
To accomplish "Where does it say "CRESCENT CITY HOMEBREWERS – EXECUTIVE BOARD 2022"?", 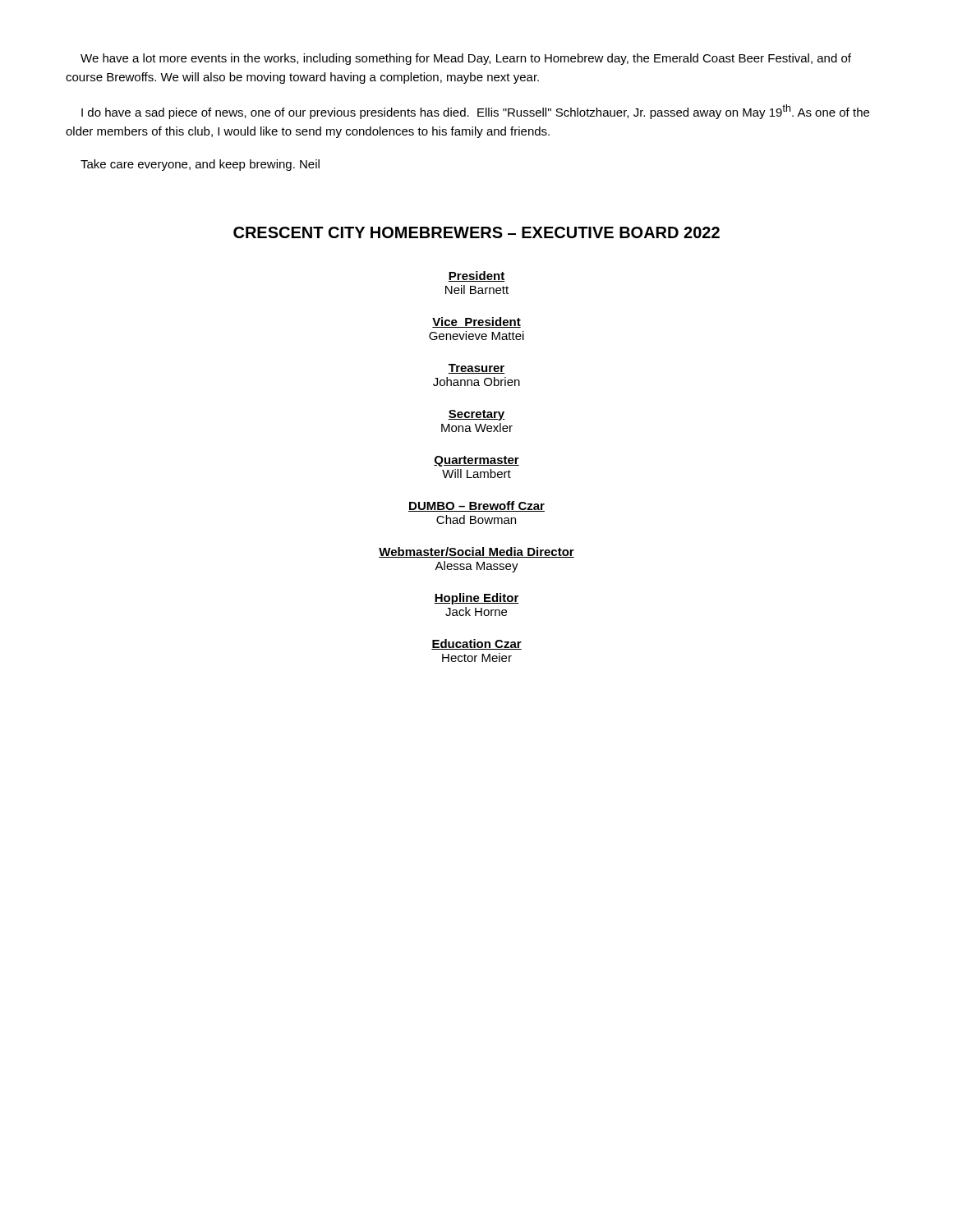I will click(476, 232).
